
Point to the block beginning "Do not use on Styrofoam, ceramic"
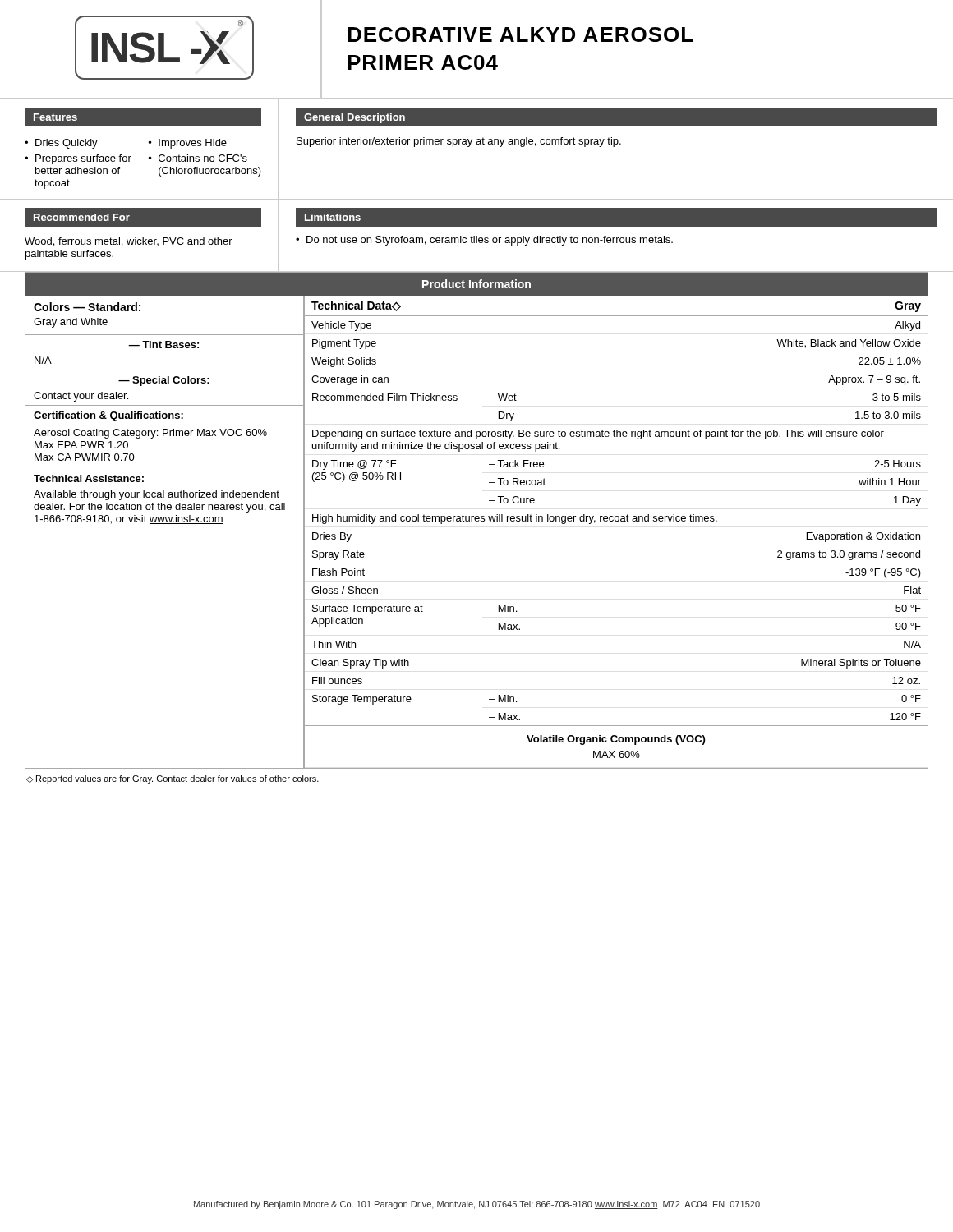(490, 239)
